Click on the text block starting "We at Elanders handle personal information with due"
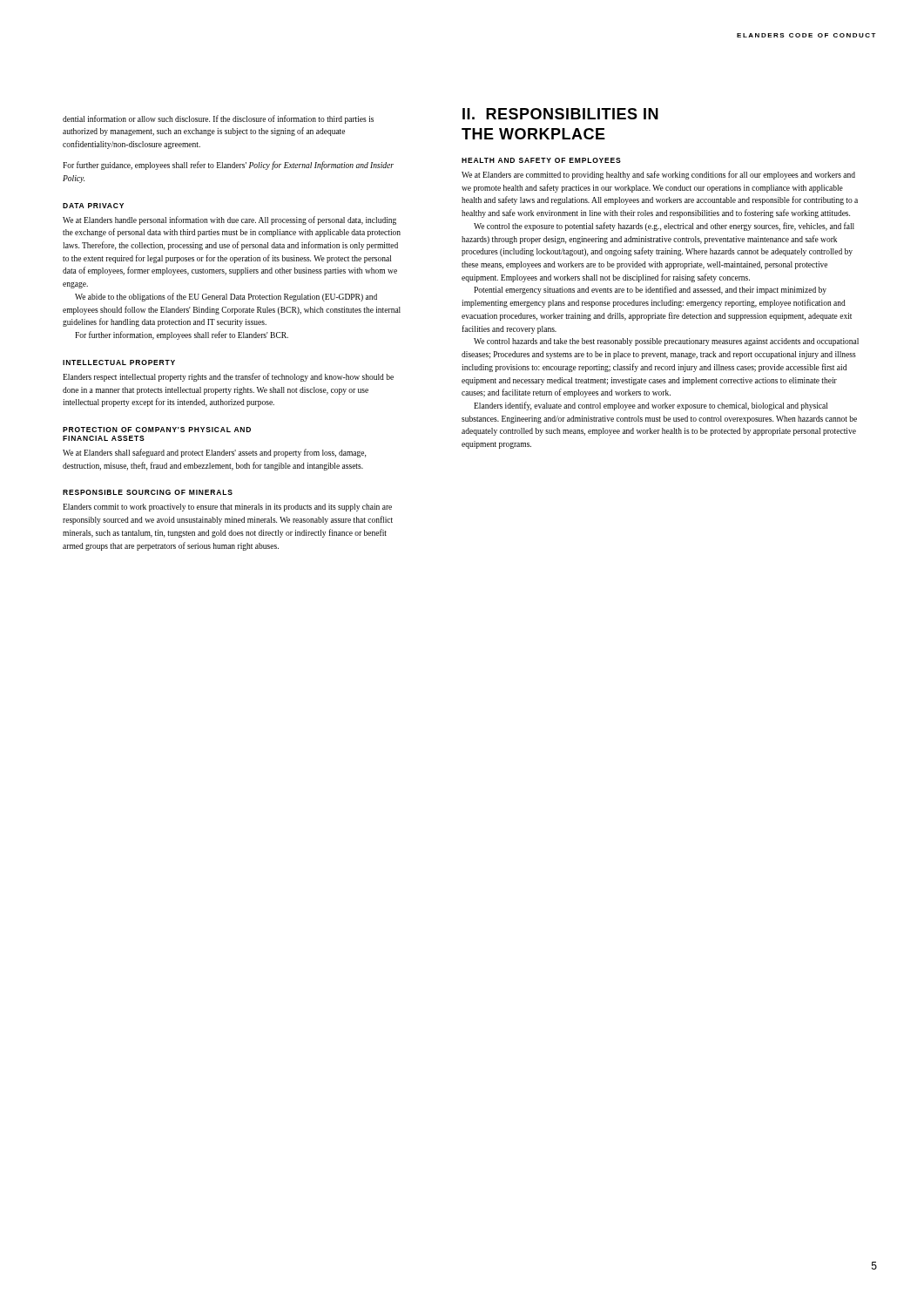The image size is (924, 1307). coord(233,278)
